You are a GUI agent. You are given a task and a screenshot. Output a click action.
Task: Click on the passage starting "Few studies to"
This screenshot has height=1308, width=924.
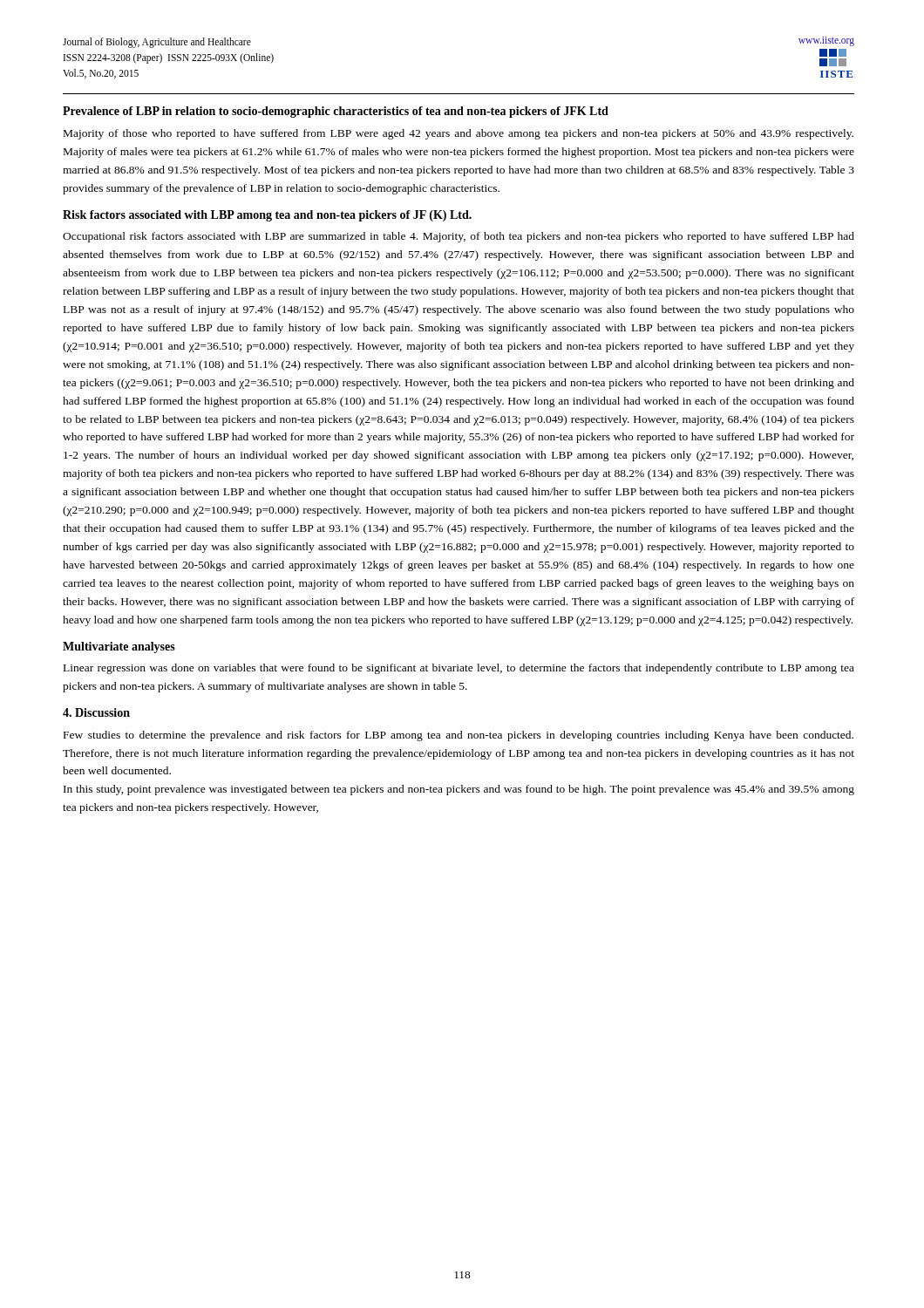pyautogui.click(x=459, y=736)
